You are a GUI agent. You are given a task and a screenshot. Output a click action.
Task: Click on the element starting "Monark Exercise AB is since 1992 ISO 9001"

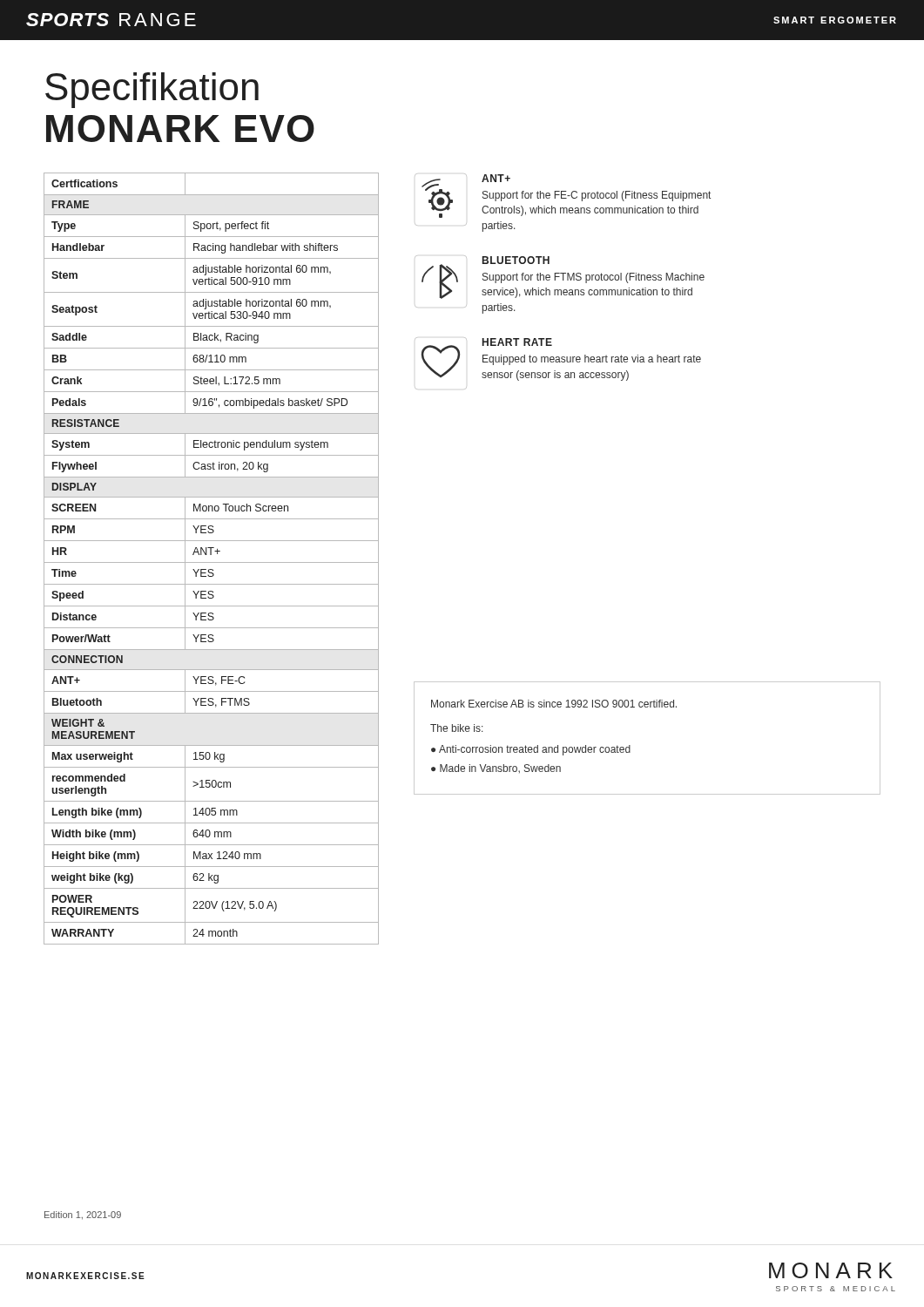(x=554, y=704)
